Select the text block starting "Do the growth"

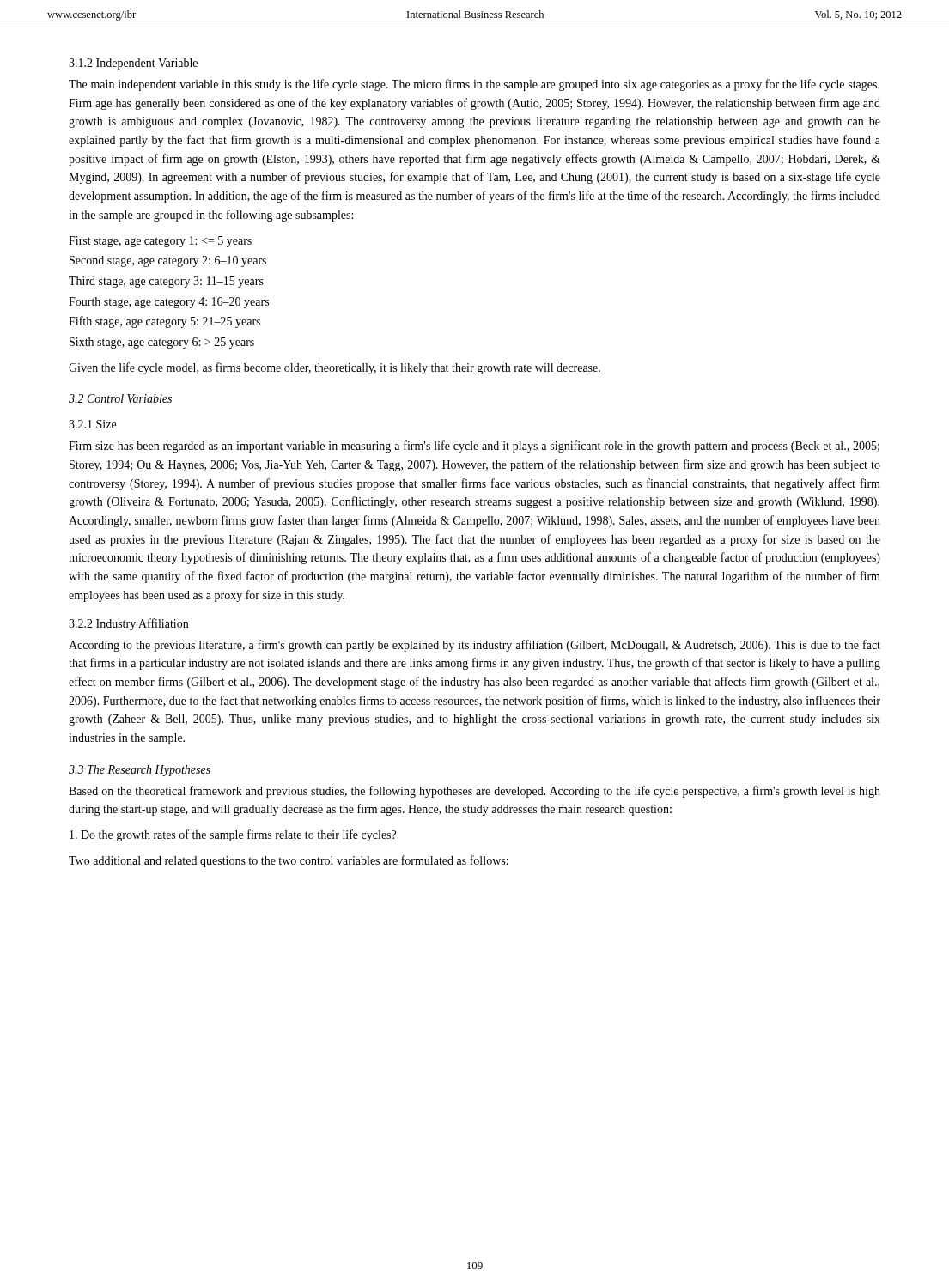(233, 835)
